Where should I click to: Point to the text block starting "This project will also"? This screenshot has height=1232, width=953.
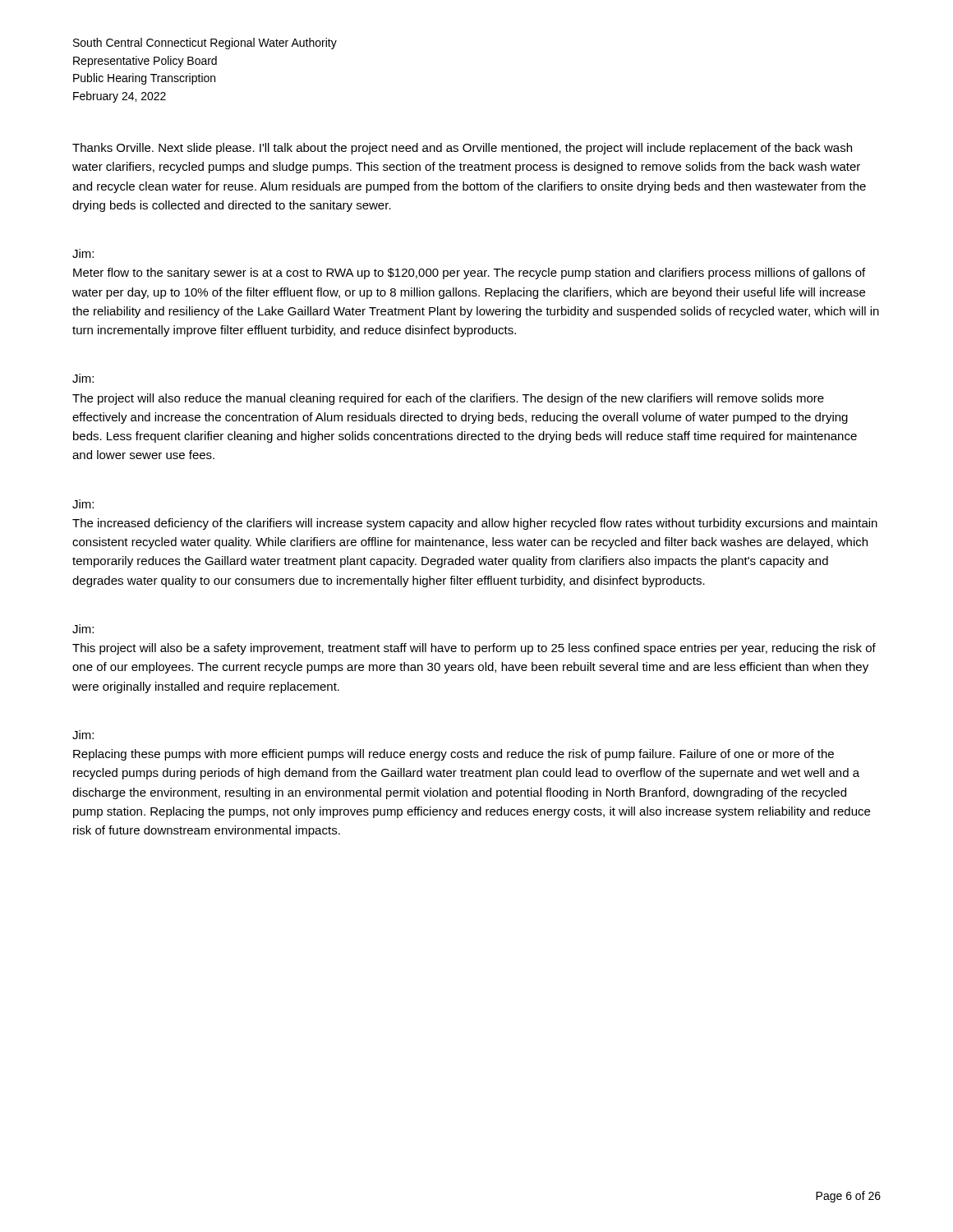tap(474, 667)
